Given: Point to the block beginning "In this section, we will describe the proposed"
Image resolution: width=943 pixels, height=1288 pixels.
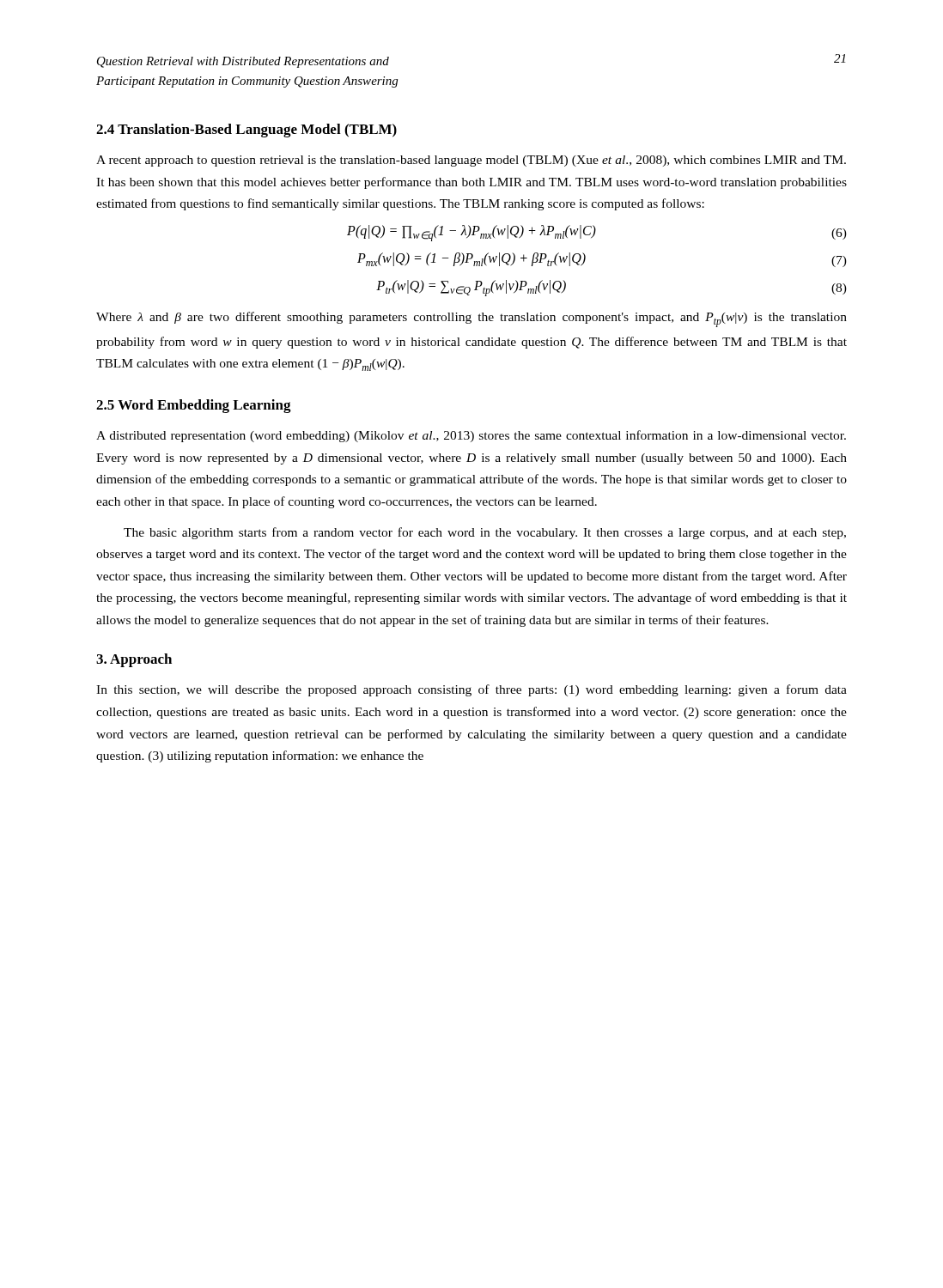Looking at the screenshot, I should click(472, 722).
